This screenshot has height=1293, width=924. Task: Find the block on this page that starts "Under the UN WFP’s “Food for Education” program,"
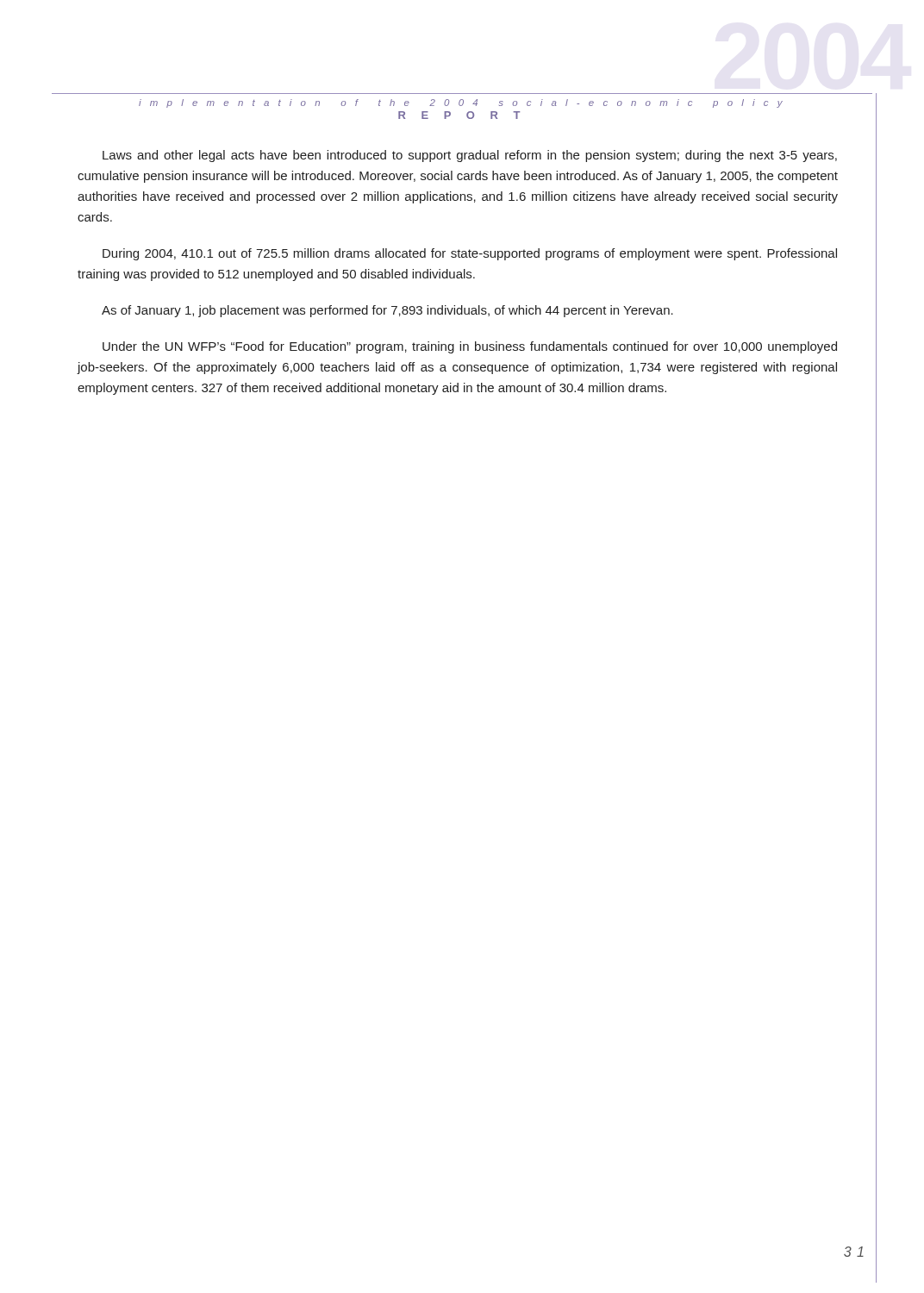458,367
